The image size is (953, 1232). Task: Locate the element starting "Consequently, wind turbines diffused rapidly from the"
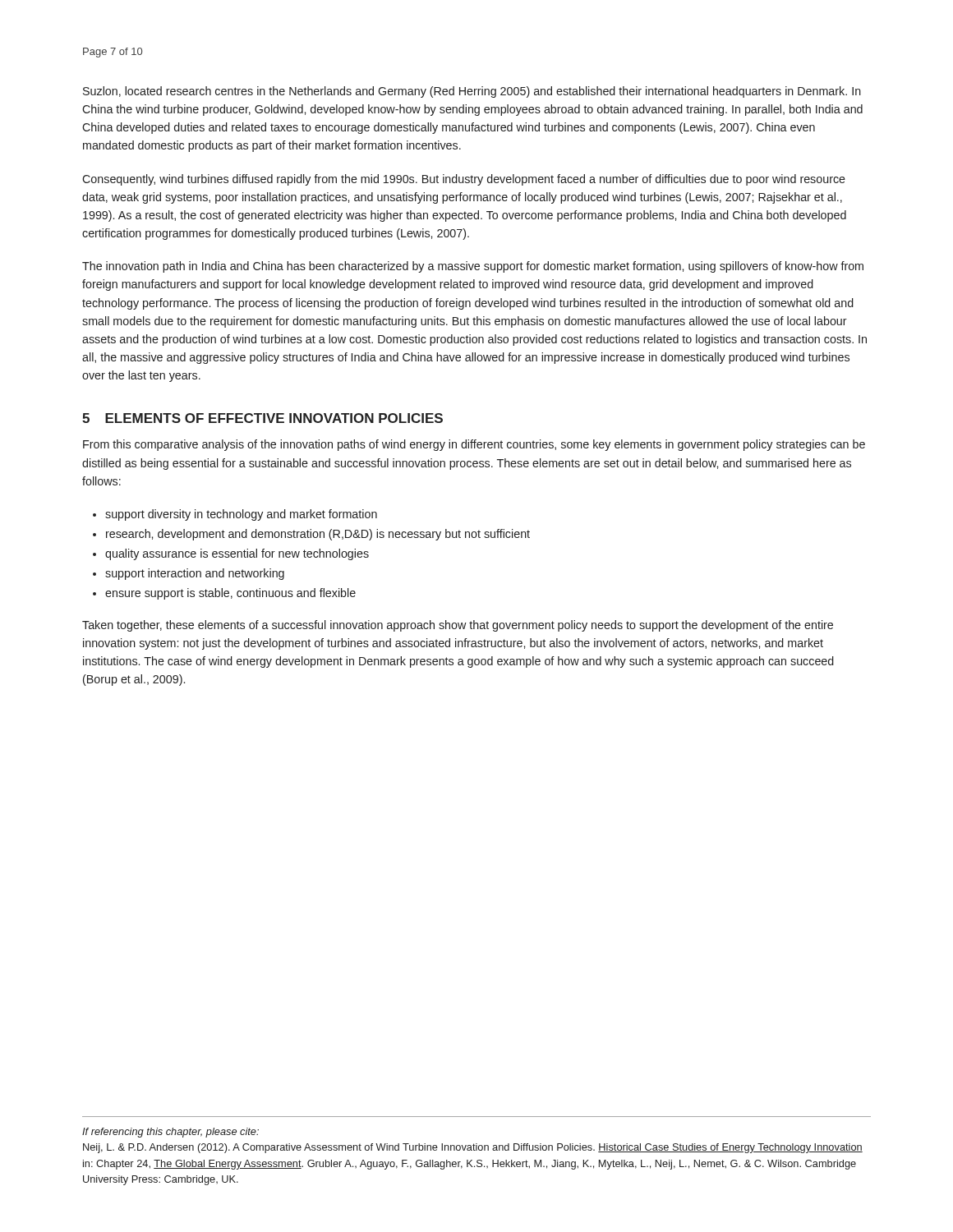point(464,206)
